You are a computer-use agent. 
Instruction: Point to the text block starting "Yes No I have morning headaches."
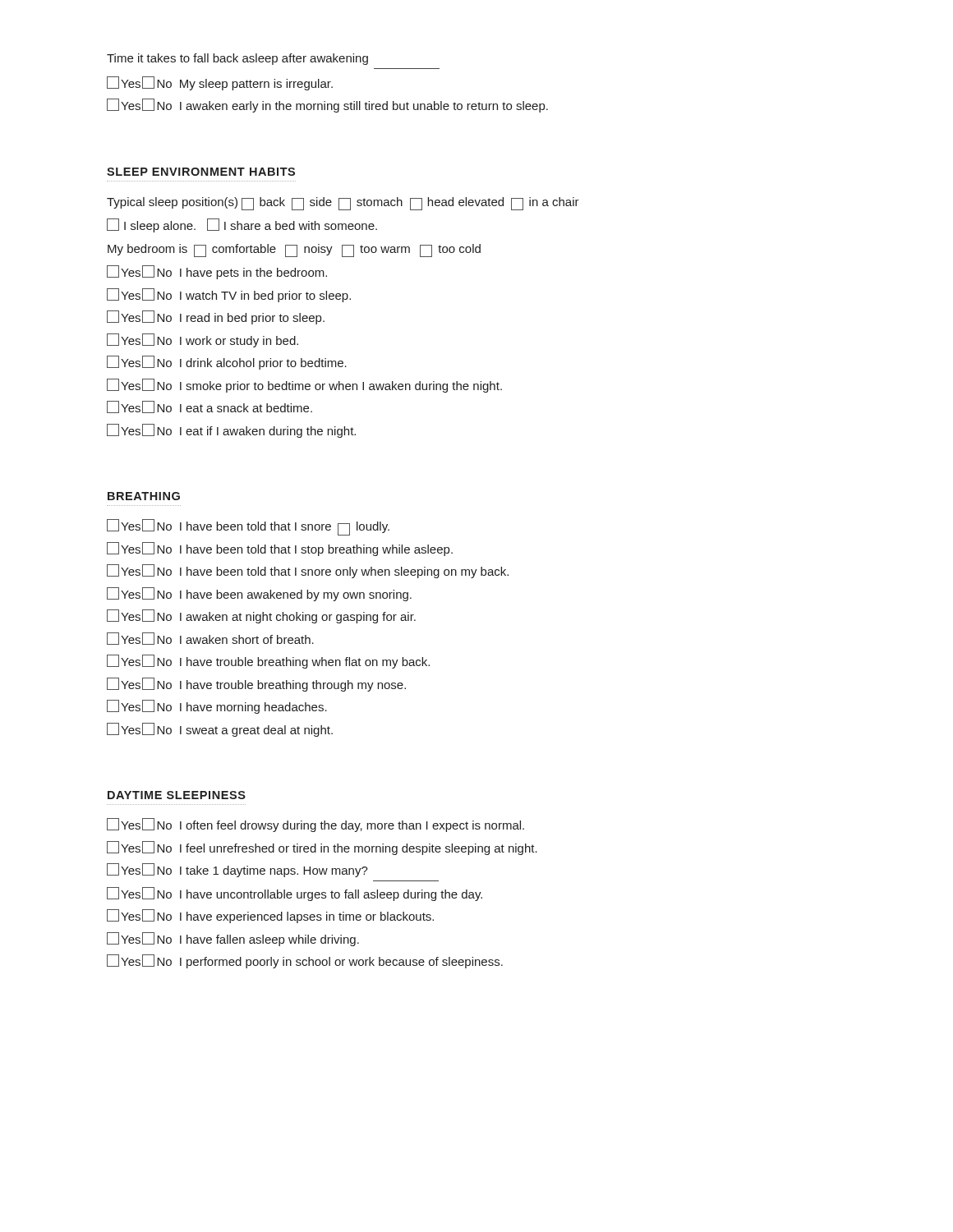[x=217, y=707]
